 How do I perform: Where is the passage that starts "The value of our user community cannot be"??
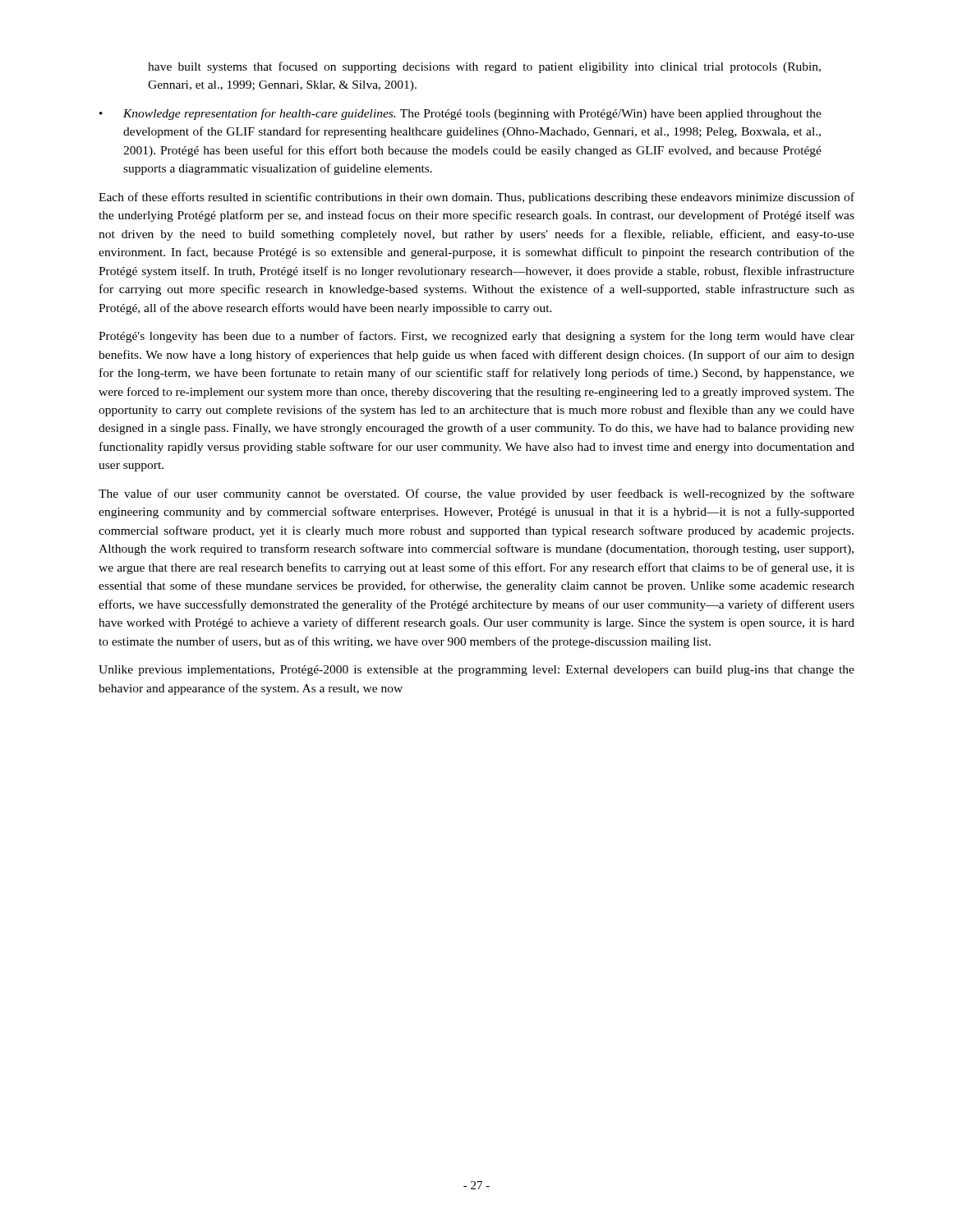tap(476, 567)
